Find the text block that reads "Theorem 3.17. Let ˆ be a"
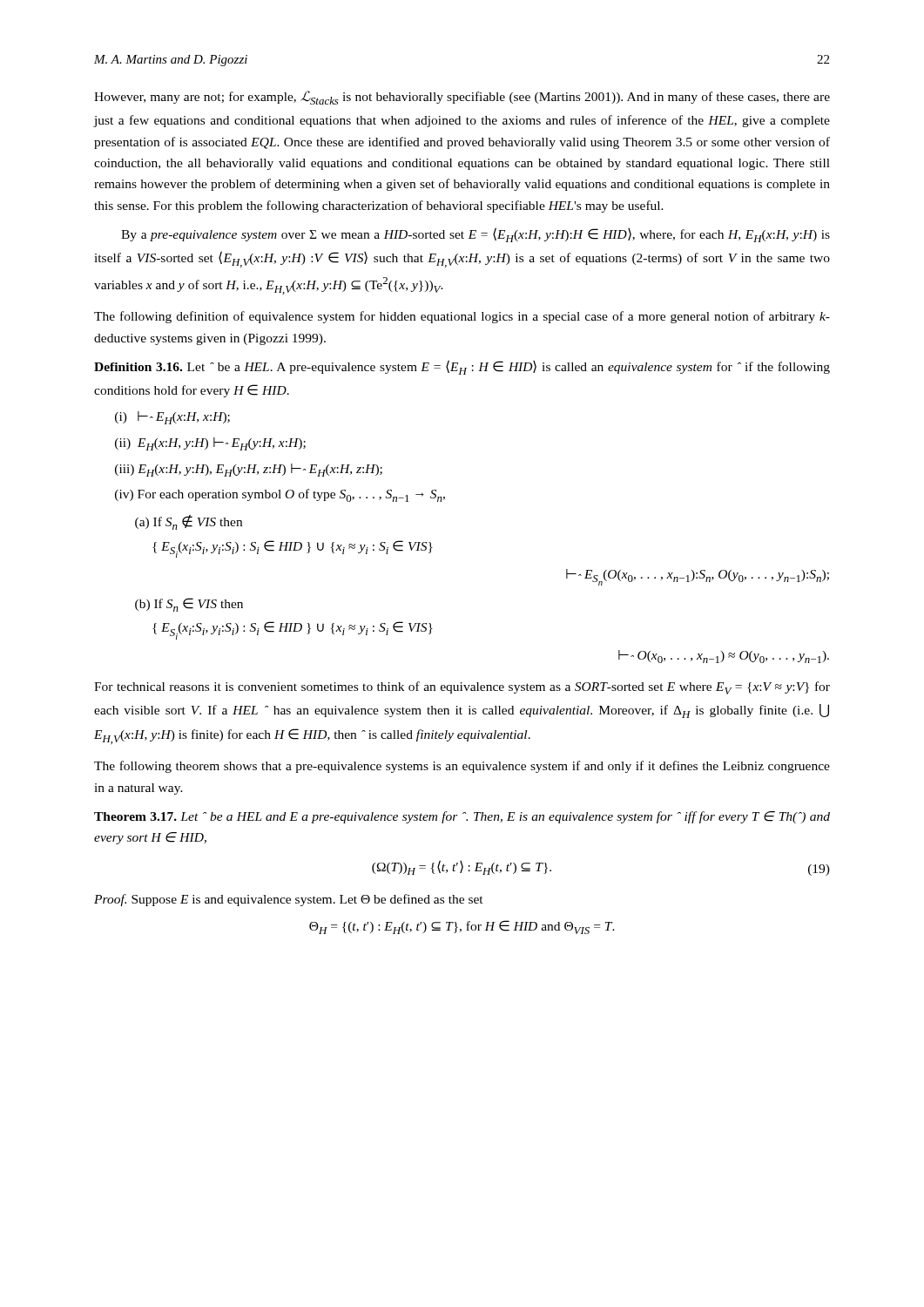The width and height of the screenshot is (924, 1307). [462, 827]
